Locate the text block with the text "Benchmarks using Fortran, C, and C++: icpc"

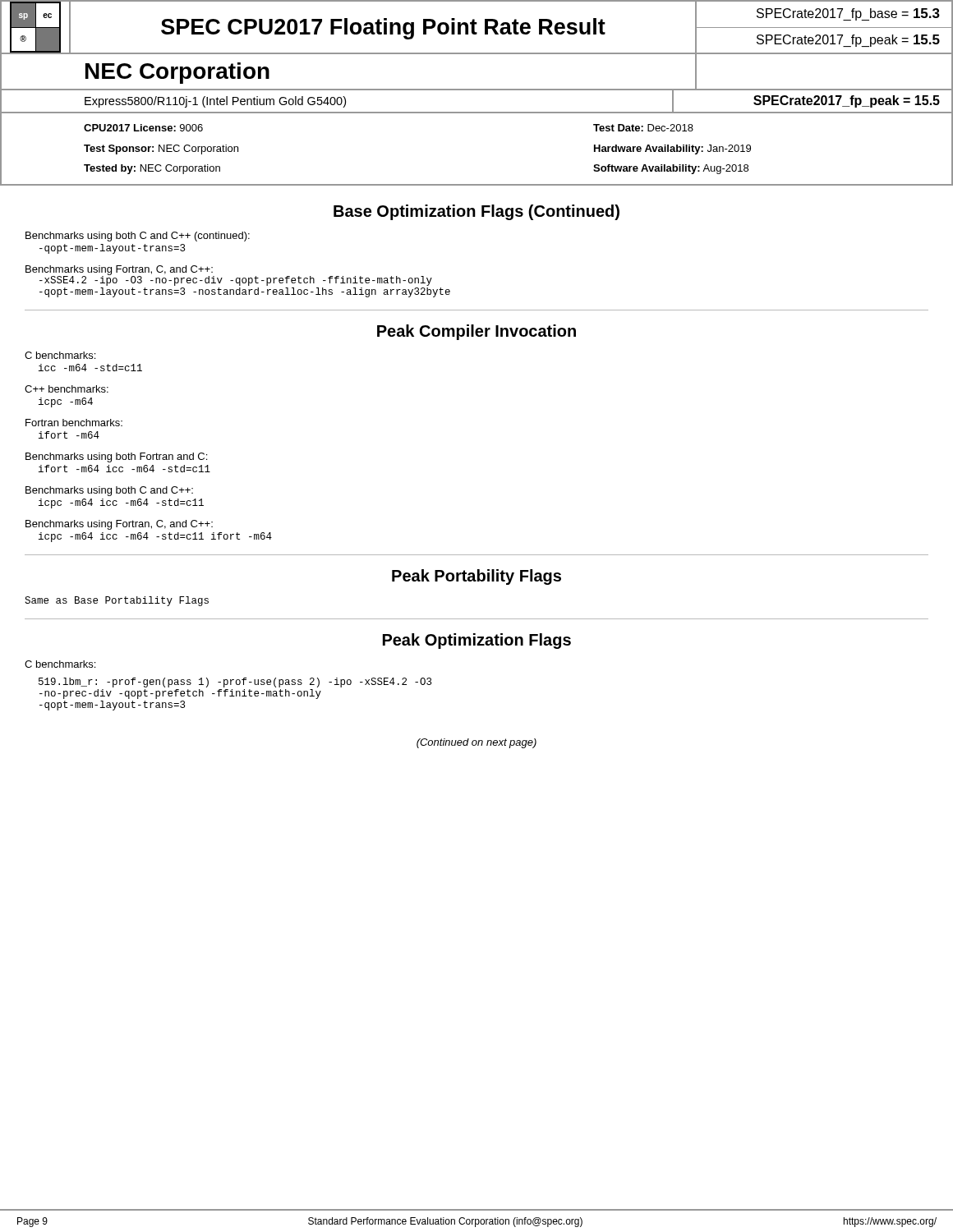coord(148,530)
